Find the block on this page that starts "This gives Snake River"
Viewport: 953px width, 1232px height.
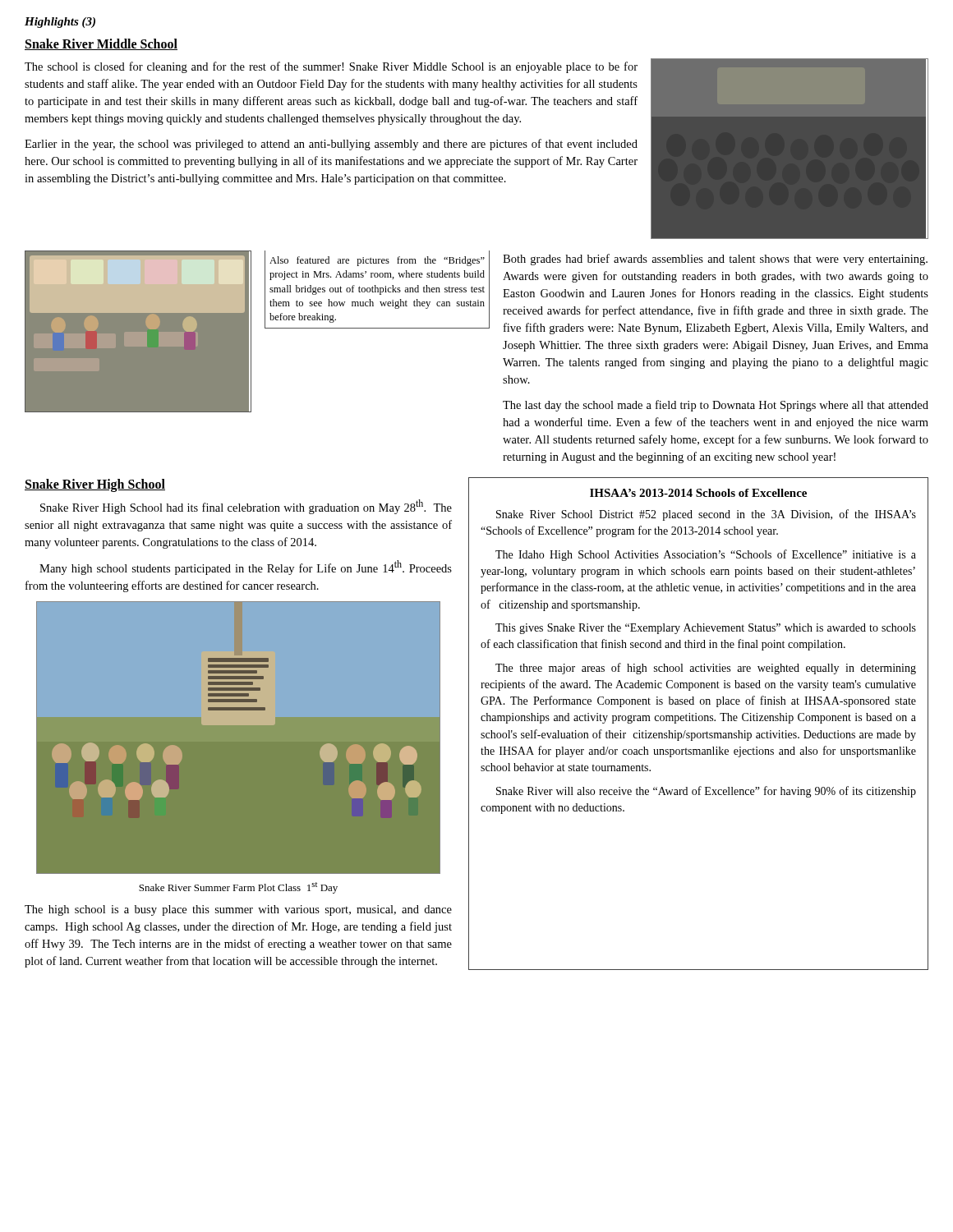tap(698, 636)
